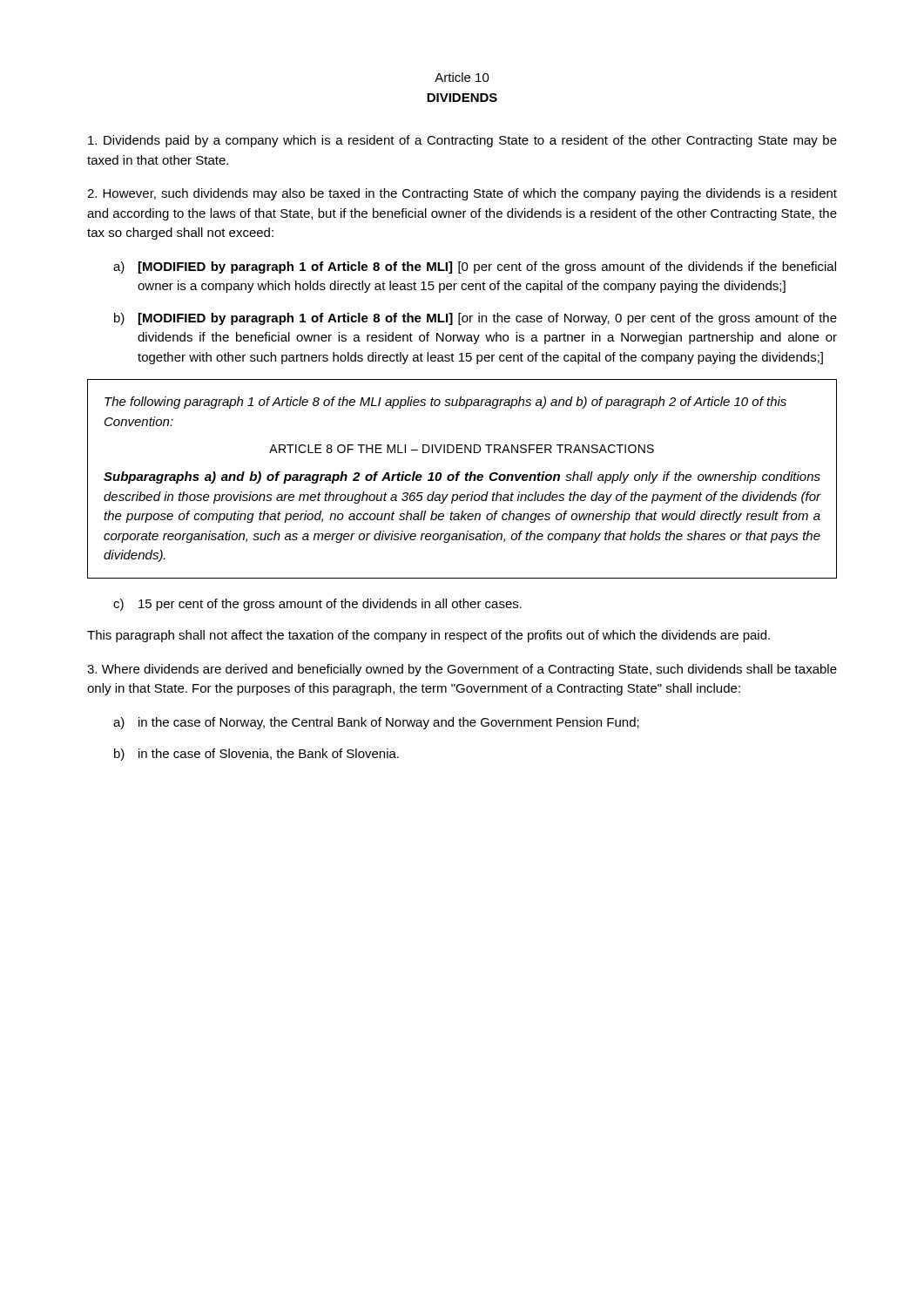This screenshot has height=1307, width=924.
Task: Click on the list item with the text "a) in the"
Action: point(475,722)
